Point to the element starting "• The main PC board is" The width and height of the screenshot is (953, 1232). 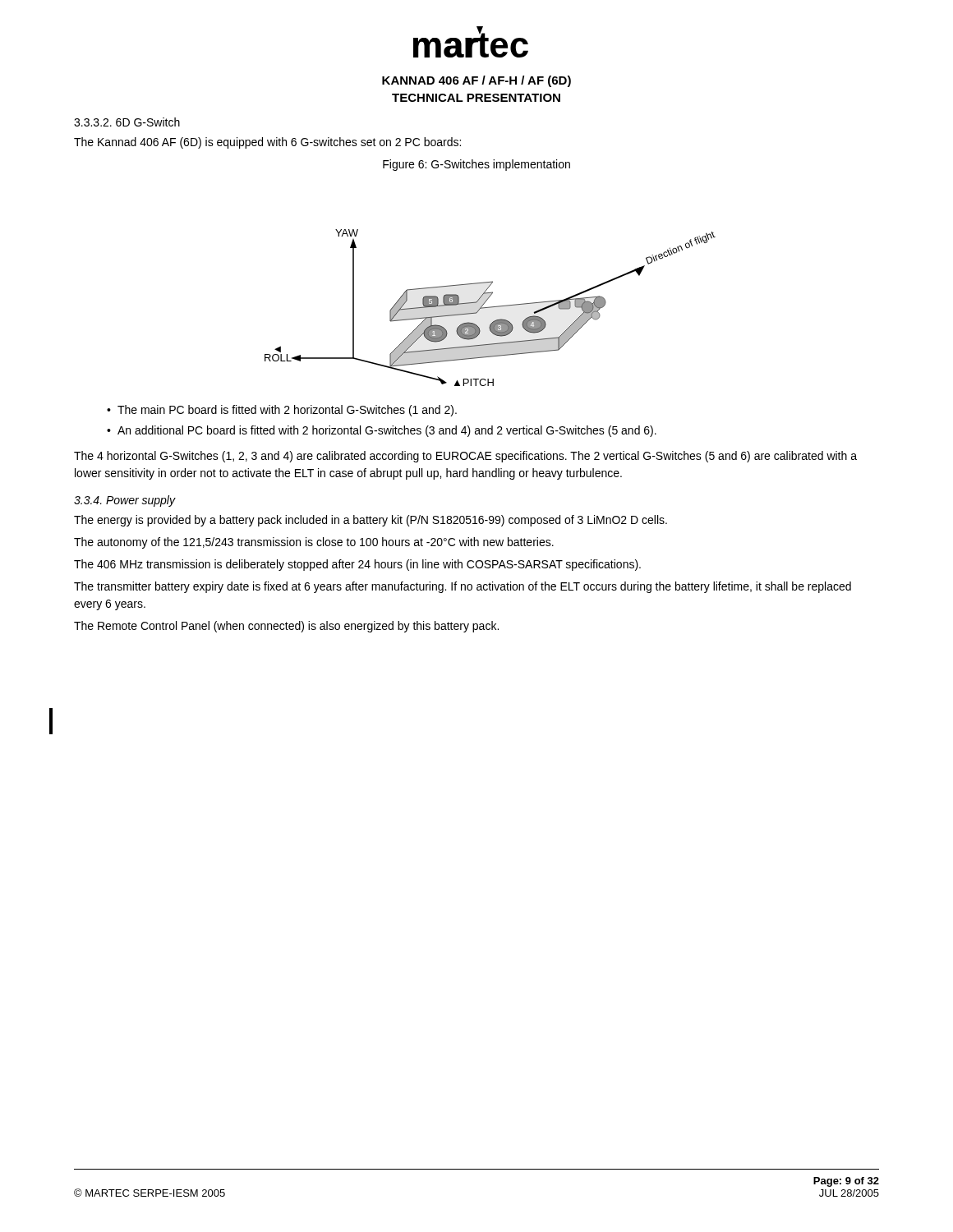282,410
